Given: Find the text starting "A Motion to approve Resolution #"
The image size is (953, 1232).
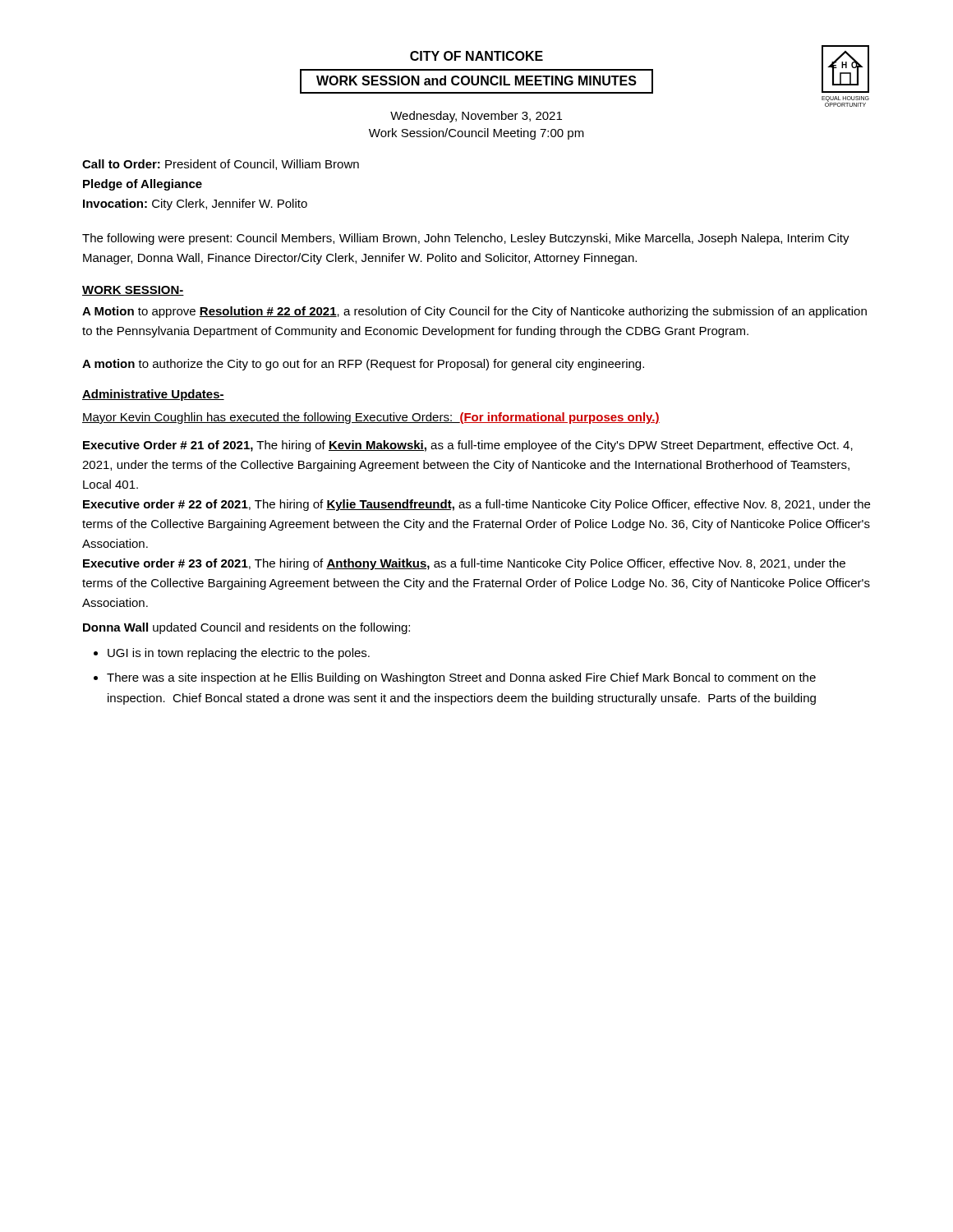Looking at the screenshot, I should pyautogui.click(x=475, y=321).
